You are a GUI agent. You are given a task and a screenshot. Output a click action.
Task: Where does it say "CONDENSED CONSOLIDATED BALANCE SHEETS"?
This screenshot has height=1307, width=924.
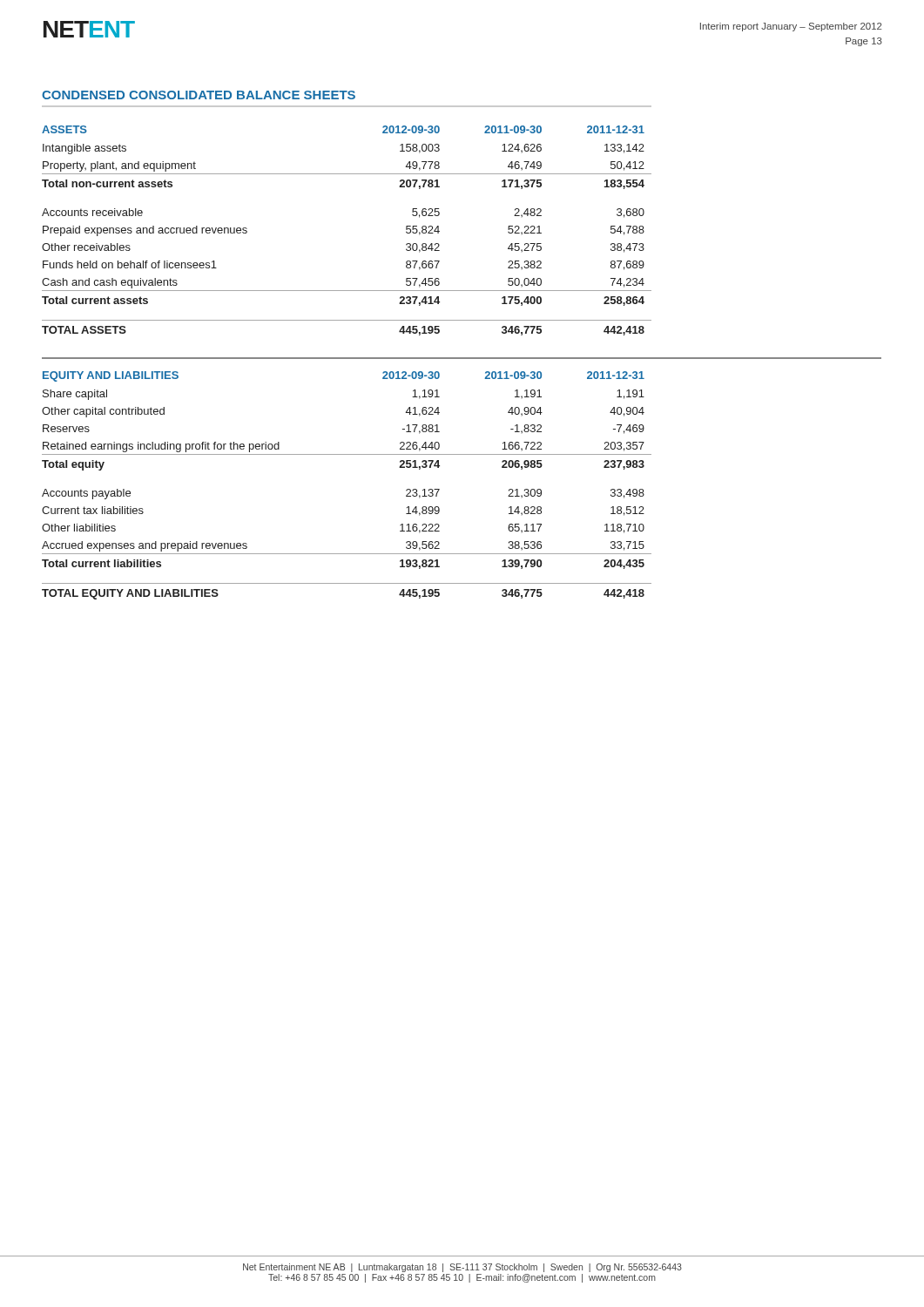347,97
